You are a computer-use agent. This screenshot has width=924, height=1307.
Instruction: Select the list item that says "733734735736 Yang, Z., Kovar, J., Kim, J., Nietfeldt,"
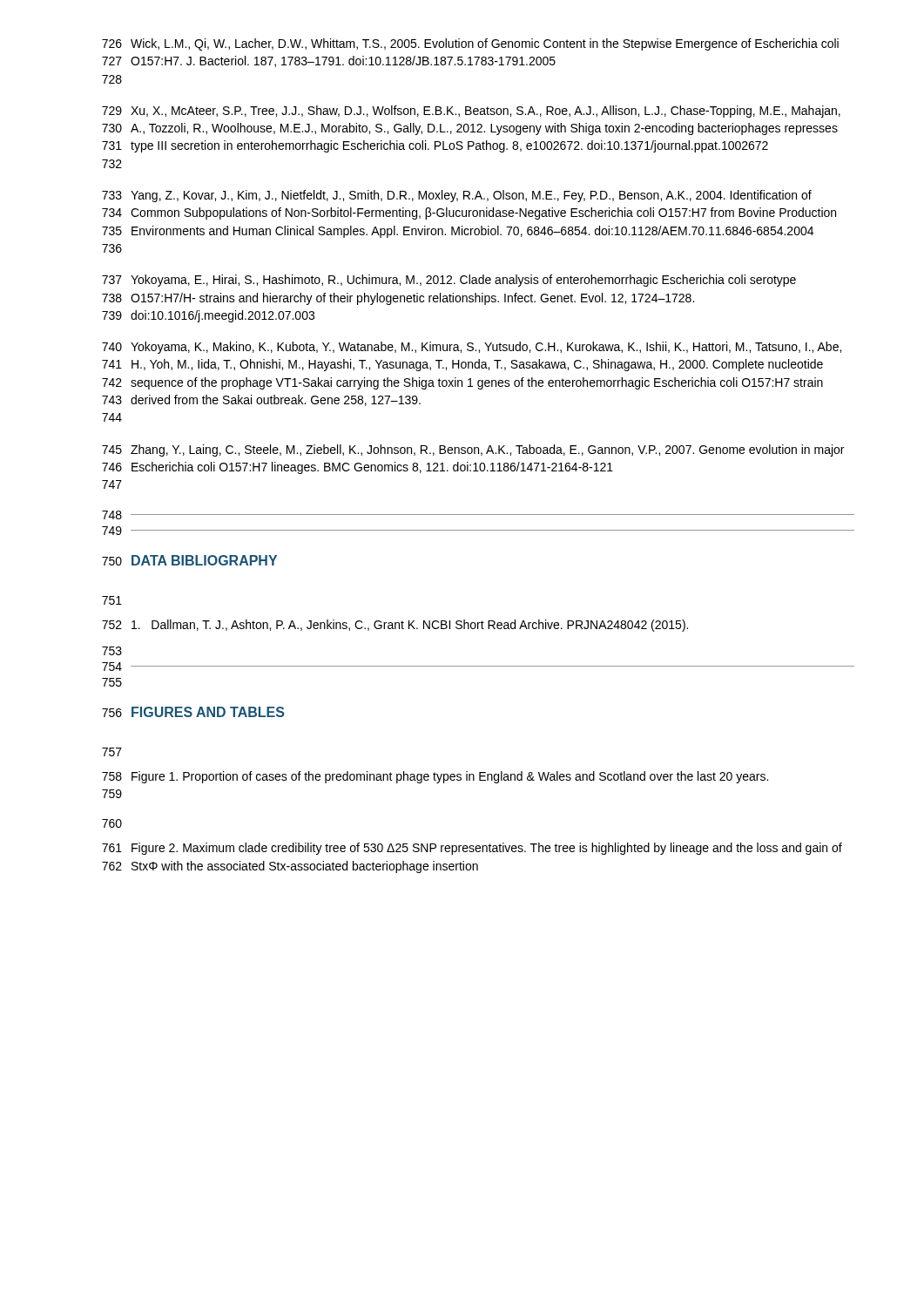[x=471, y=222]
